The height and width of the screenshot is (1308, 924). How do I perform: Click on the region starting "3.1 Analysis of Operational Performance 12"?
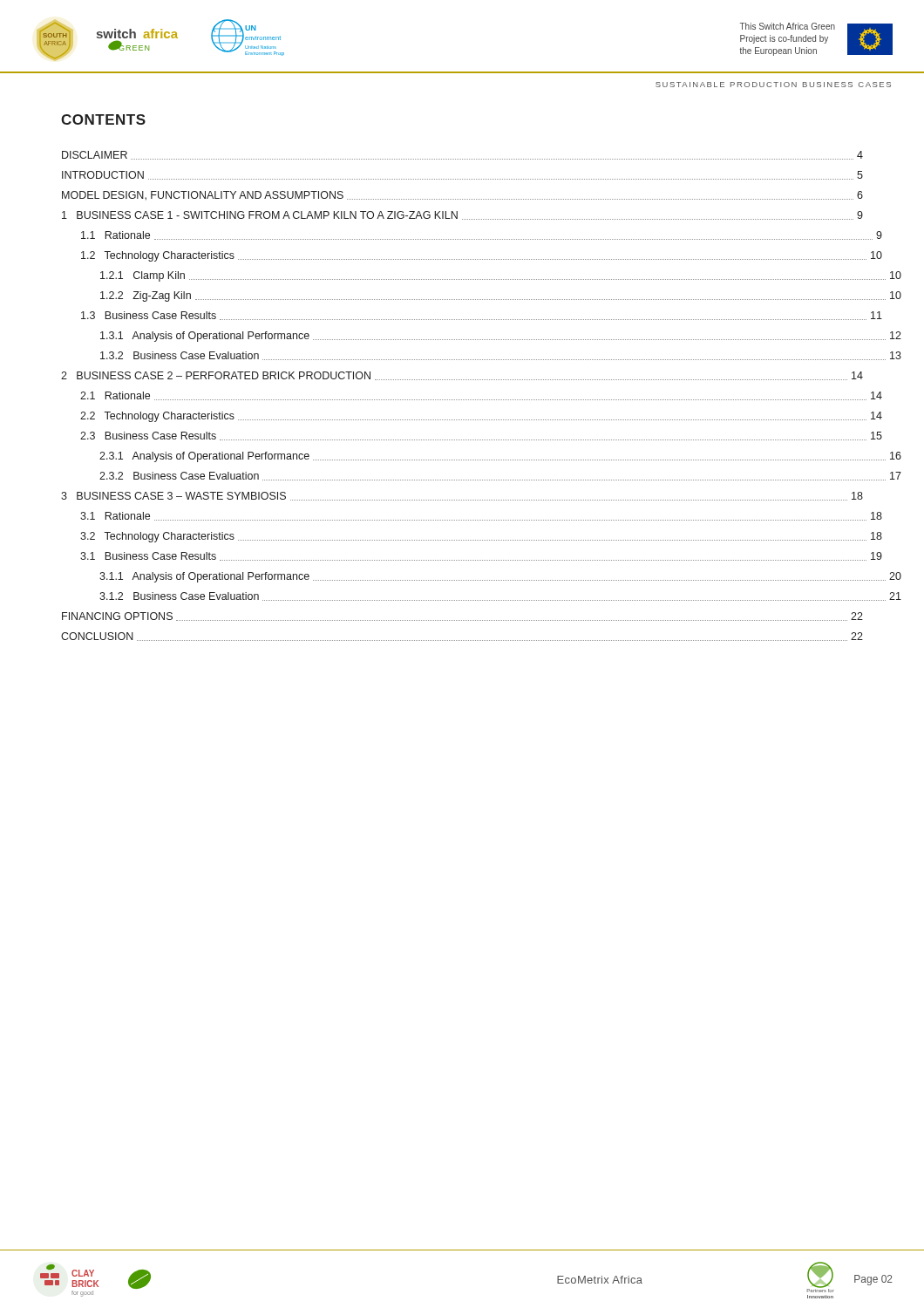click(500, 335)
